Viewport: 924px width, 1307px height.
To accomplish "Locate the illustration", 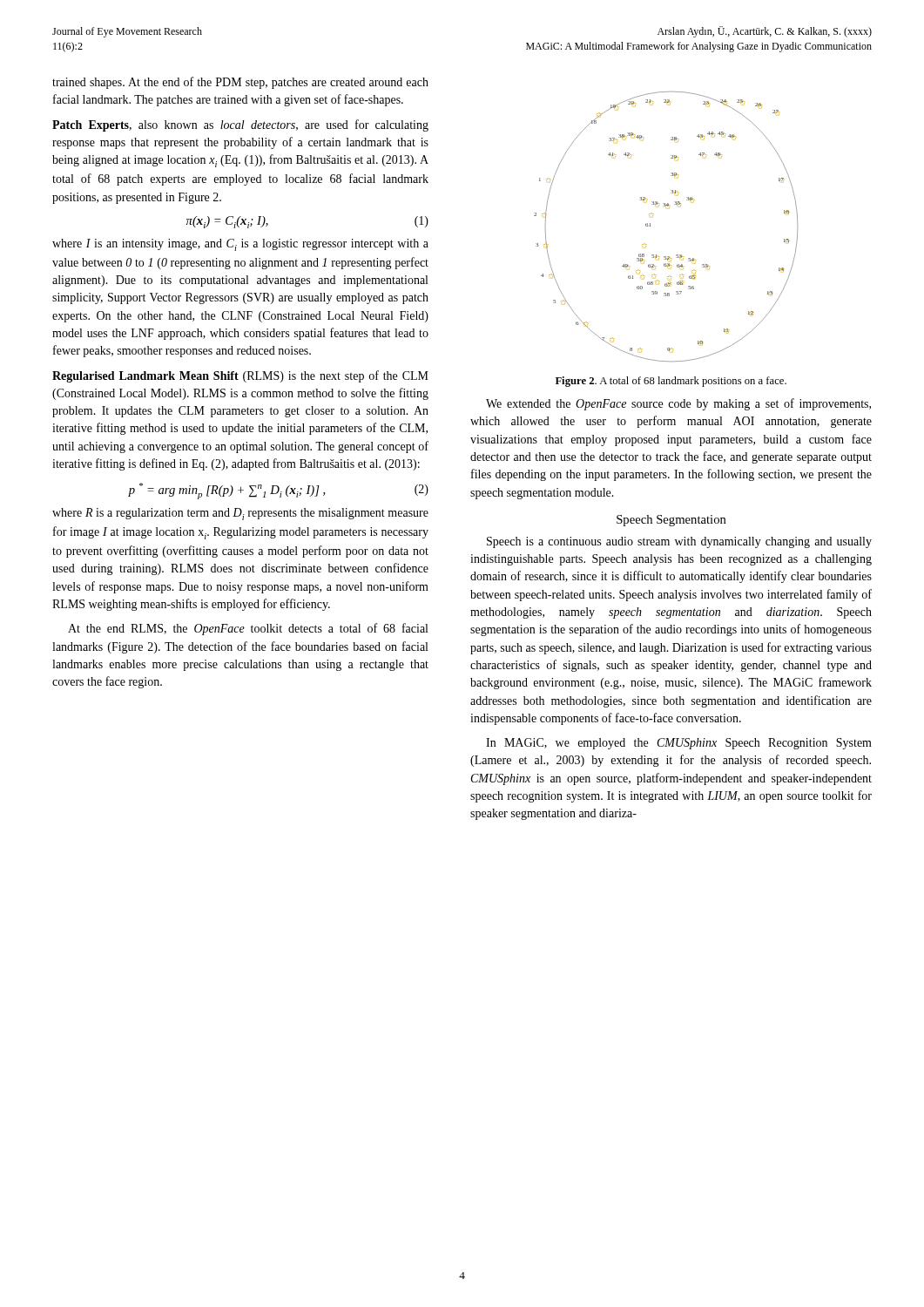I will [671, 222].
